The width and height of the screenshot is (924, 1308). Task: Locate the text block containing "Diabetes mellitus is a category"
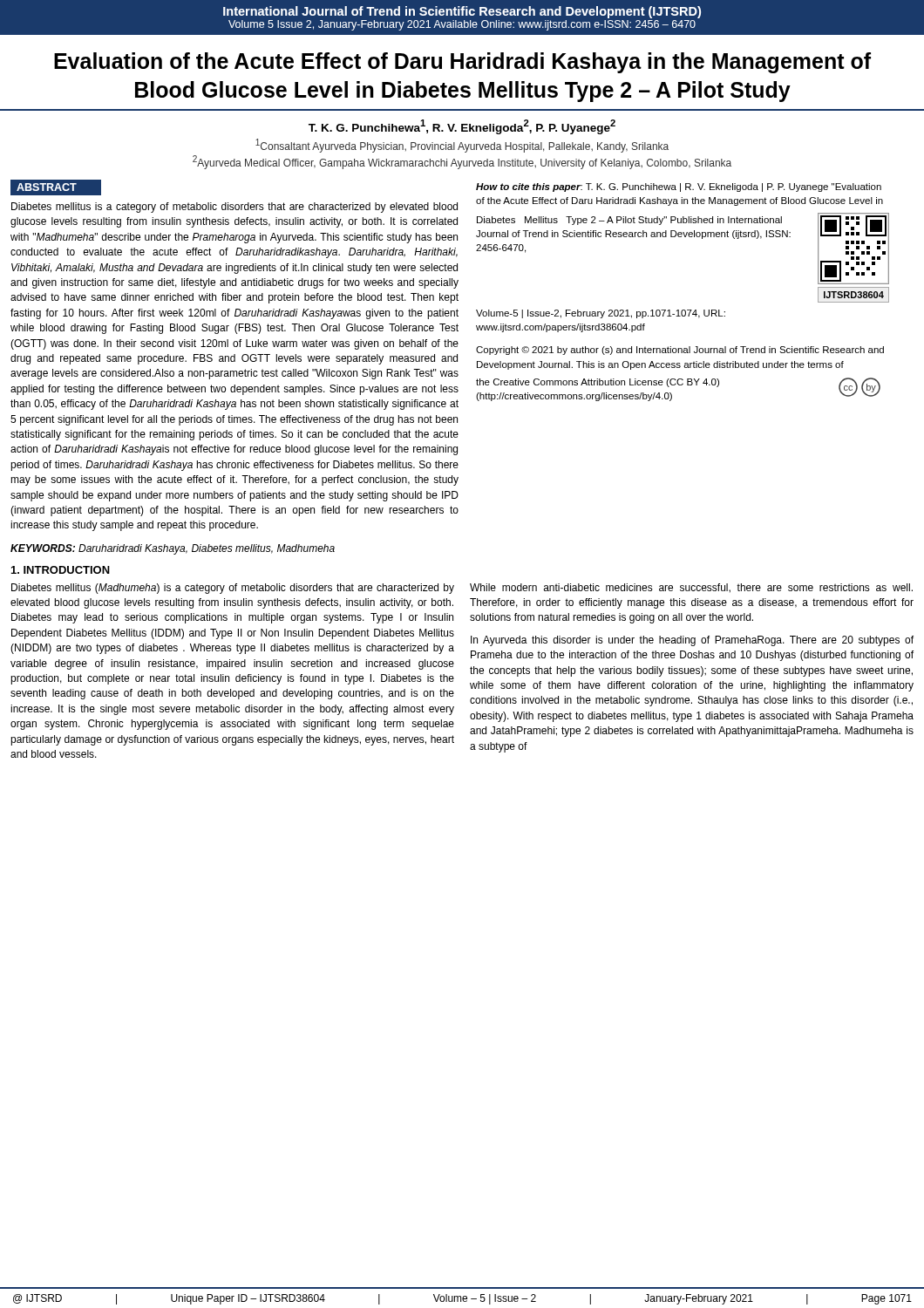234,366
